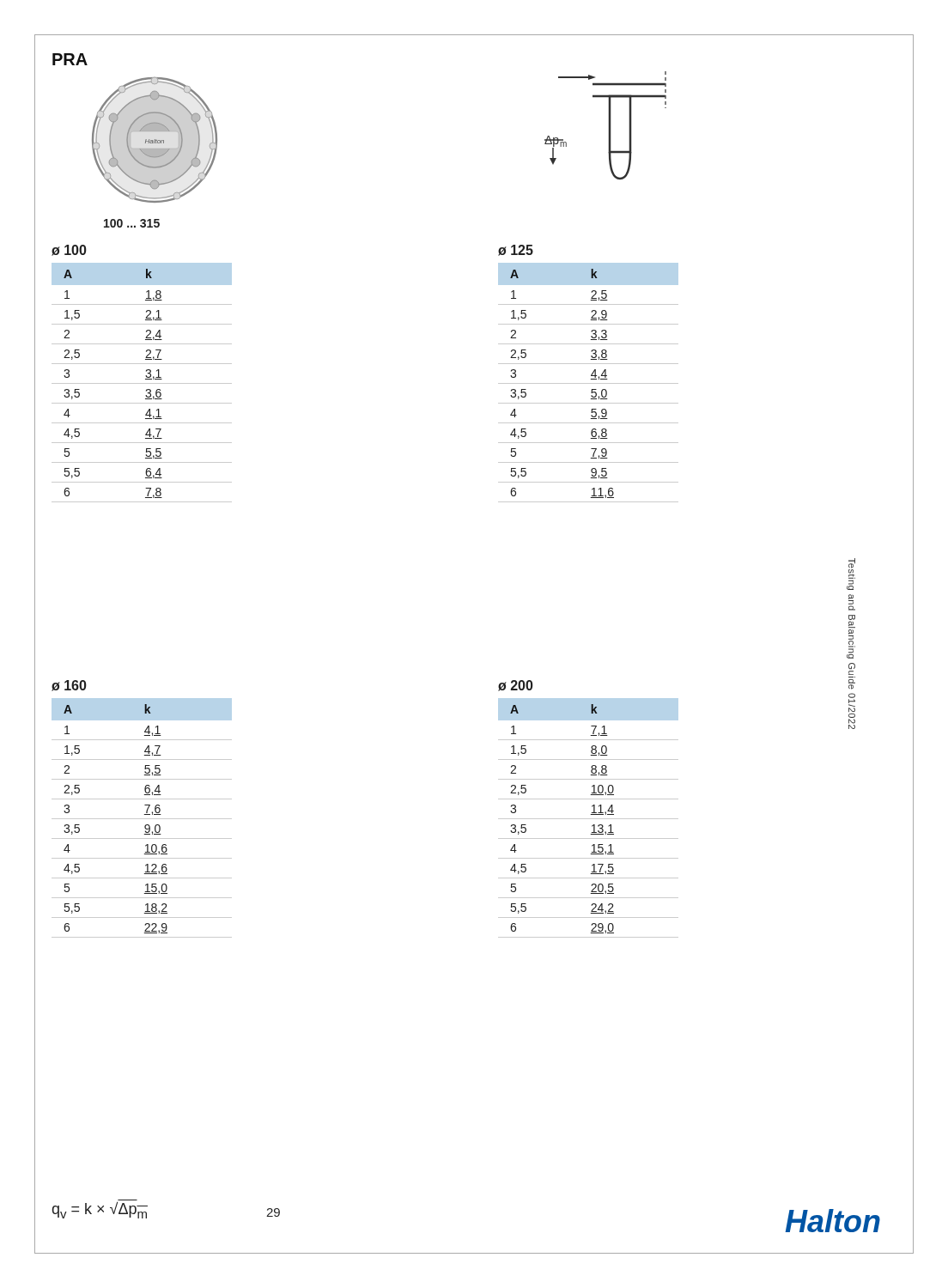948x1288 pixels.
Task: Click on the logo
Action: coord(841,1220)
